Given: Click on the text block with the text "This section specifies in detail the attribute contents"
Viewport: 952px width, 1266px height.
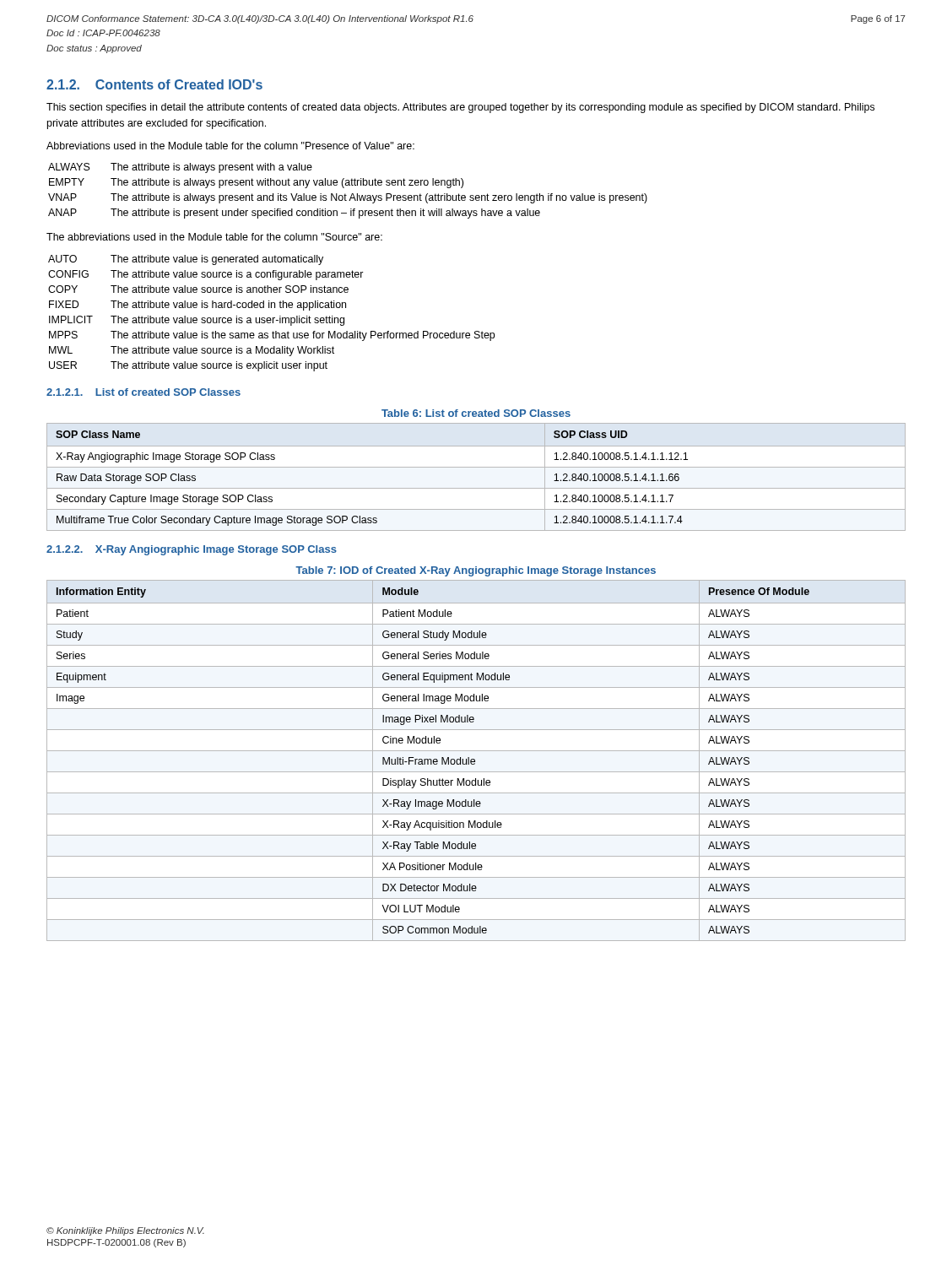Looking at the screenshot, I should coord(461,115).
